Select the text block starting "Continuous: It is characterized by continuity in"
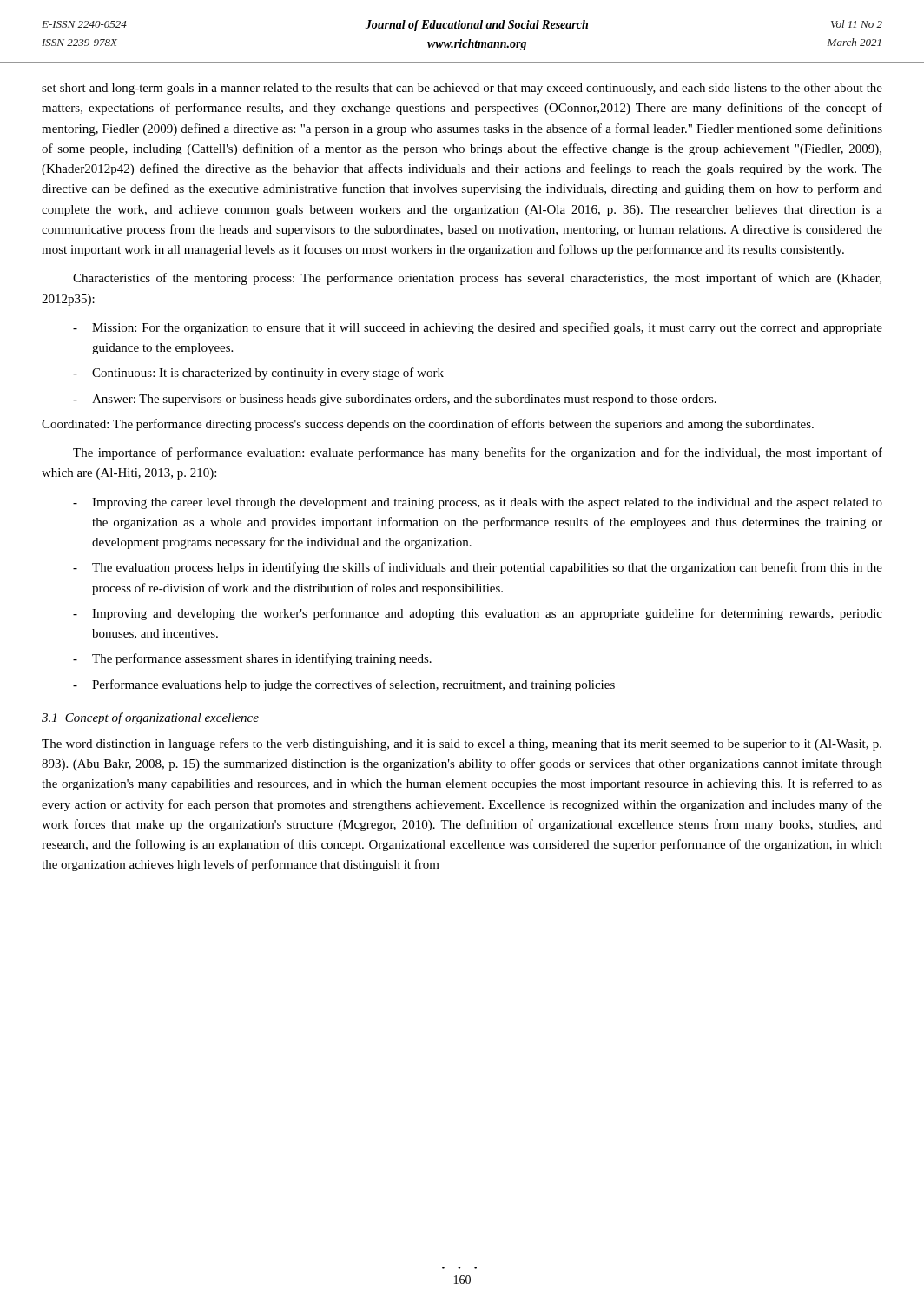The width and height of the screenshot is (924, 1303). tap(268, 373)
